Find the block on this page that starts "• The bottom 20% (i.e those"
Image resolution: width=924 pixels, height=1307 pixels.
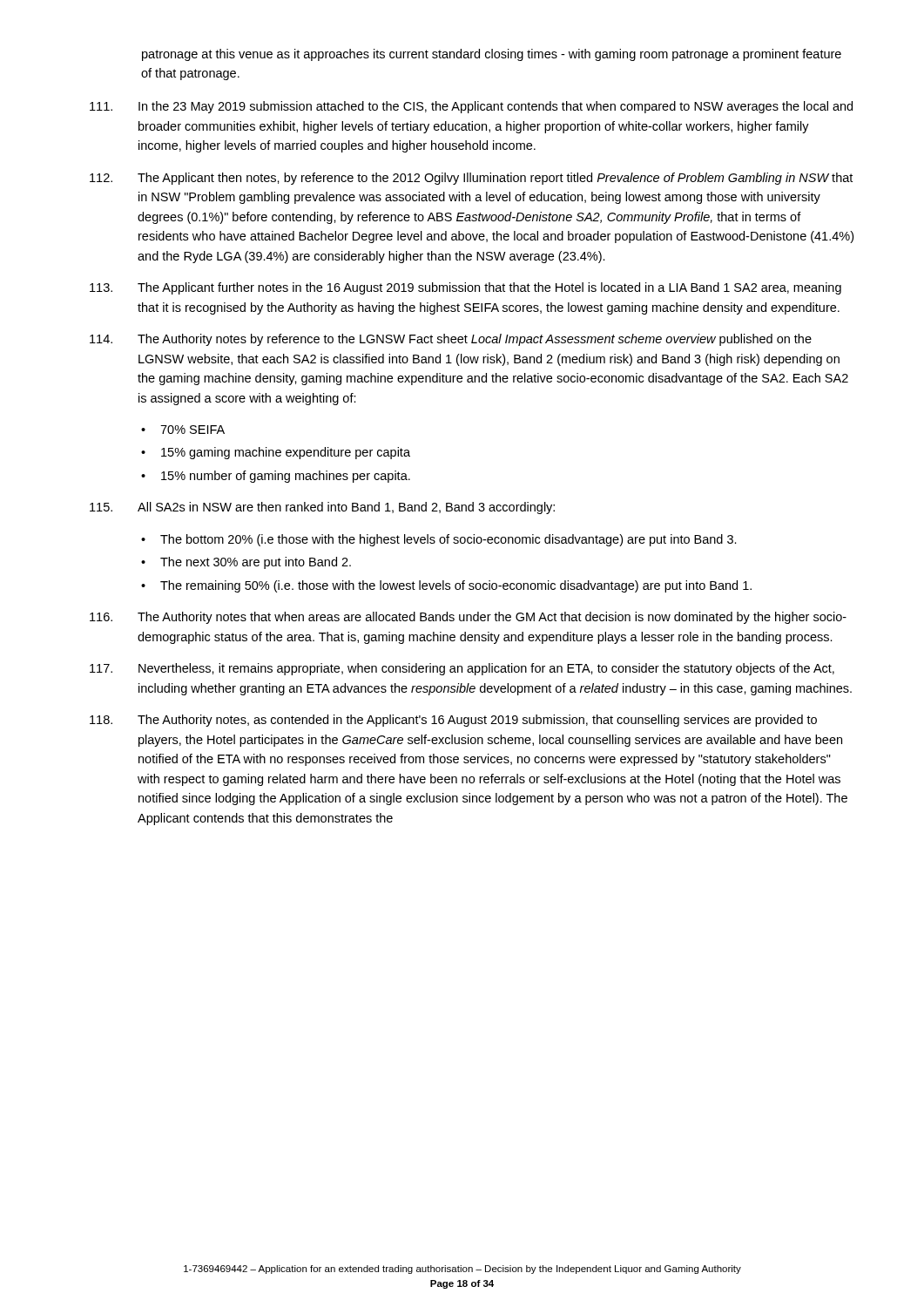click(x=498, y=539)
